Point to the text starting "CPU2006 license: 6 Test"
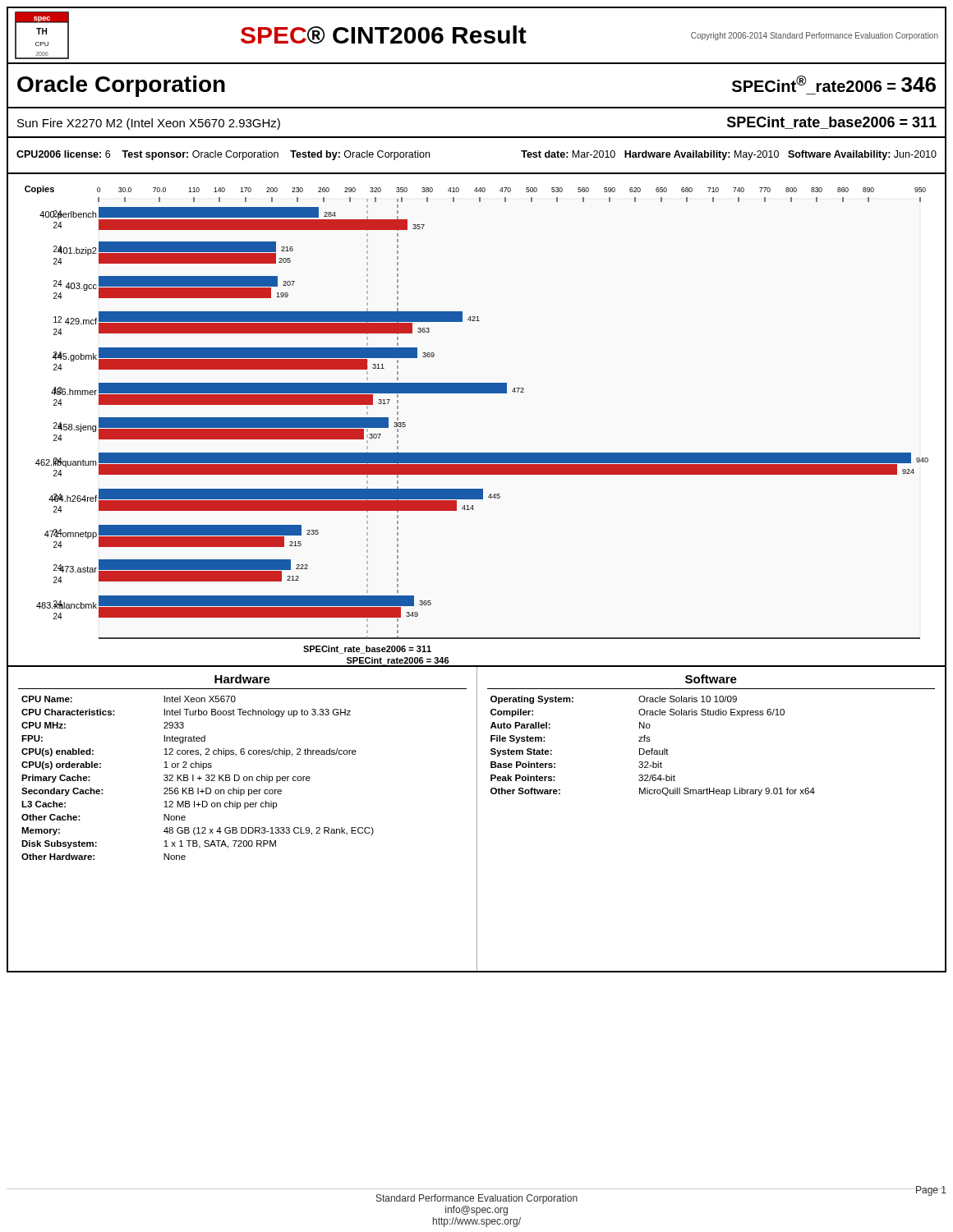953x1232 pixels. pos(223,155)
